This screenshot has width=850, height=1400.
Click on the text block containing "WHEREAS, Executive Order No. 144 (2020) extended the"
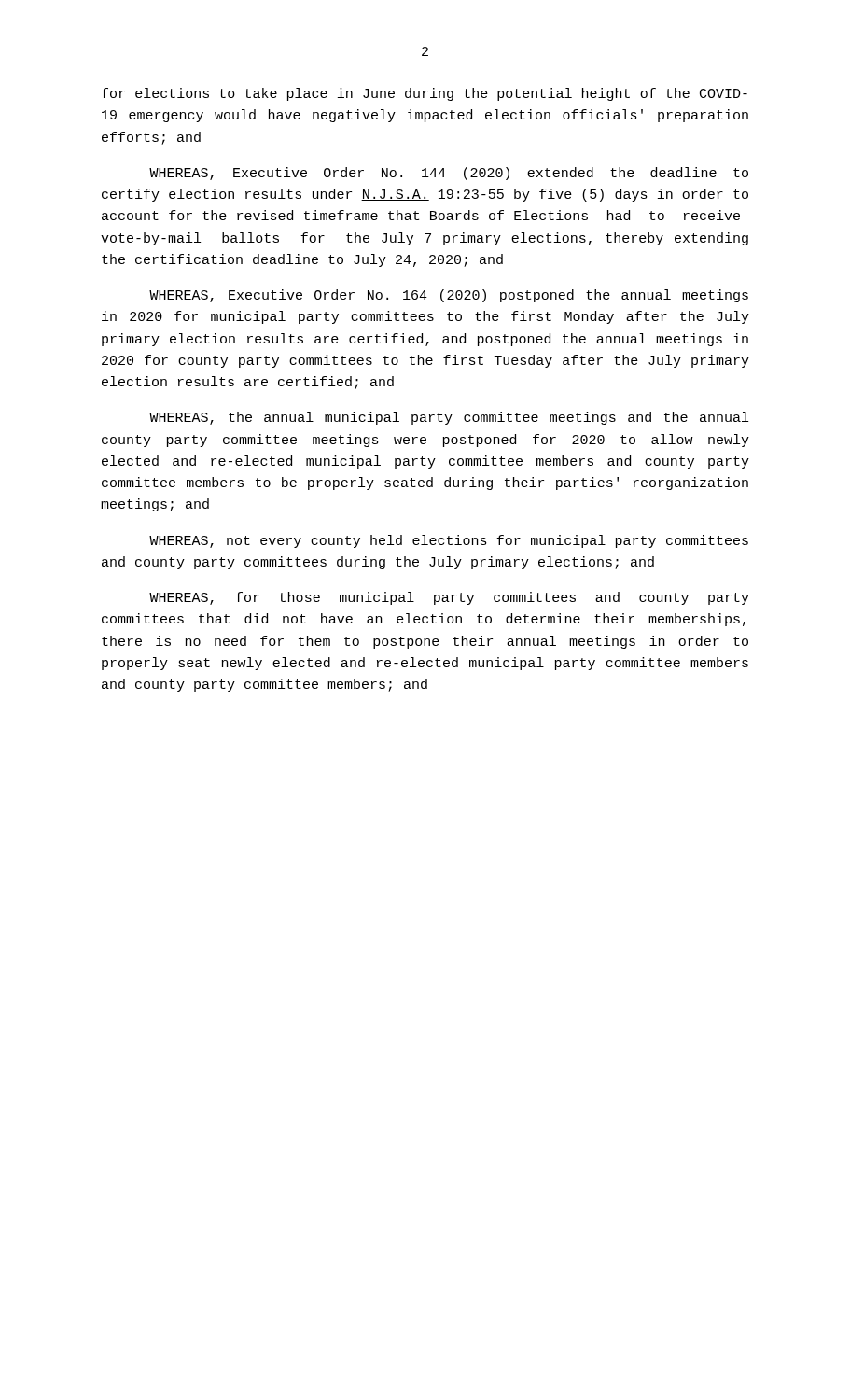point(425,217)
